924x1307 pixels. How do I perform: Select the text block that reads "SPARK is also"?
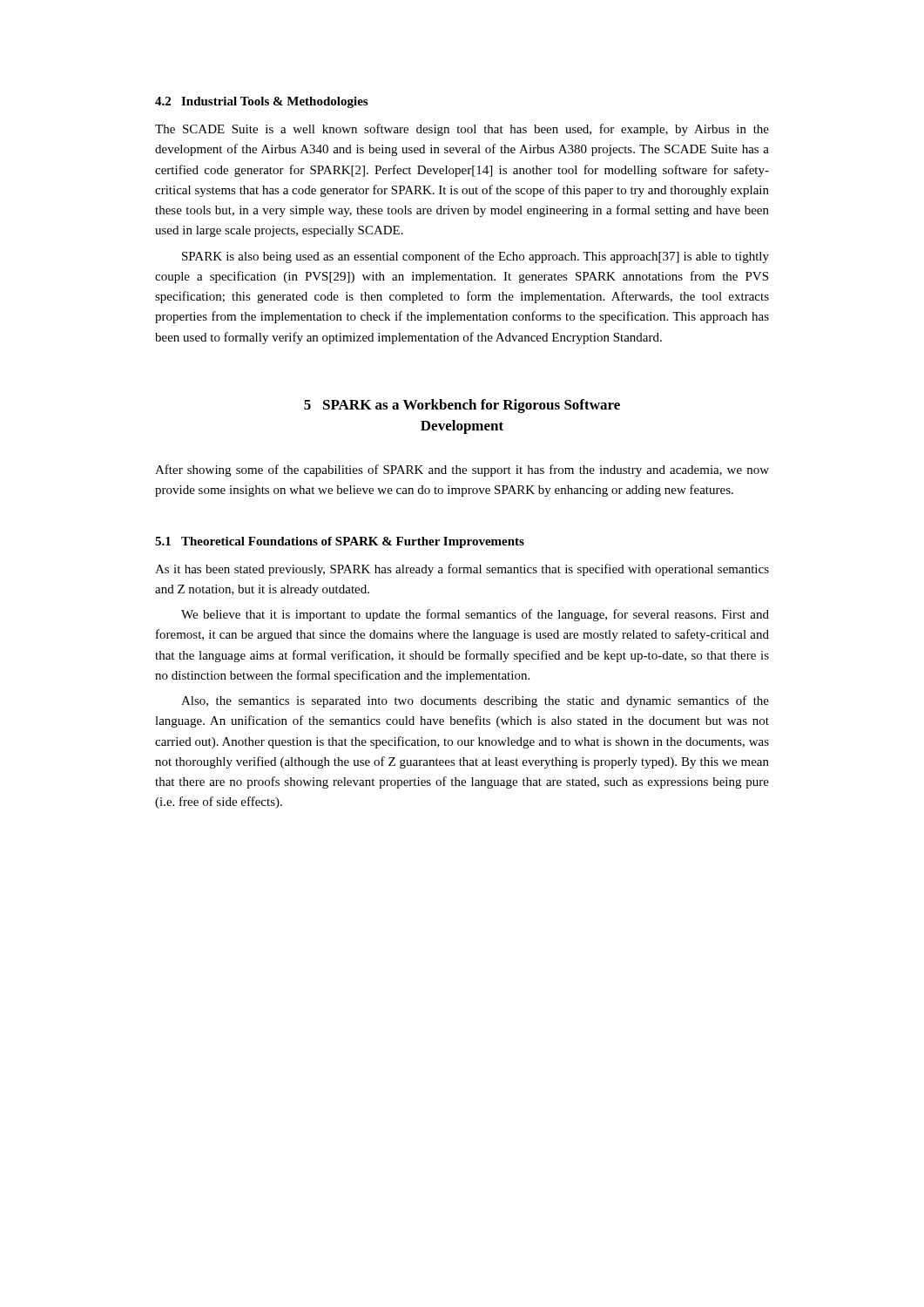(x=462, y=296)
